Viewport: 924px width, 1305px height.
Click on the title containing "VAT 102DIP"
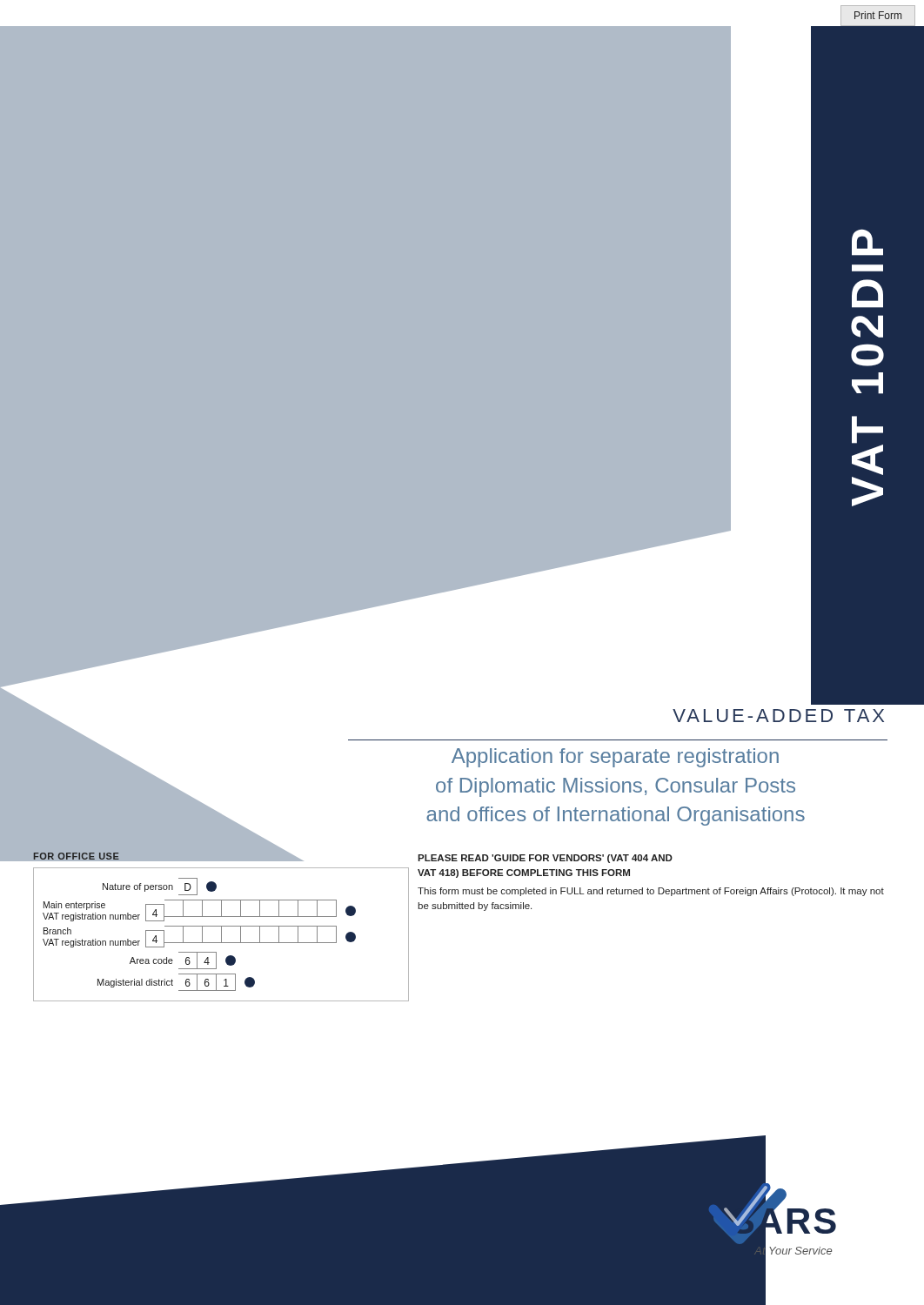click(867, 365)
